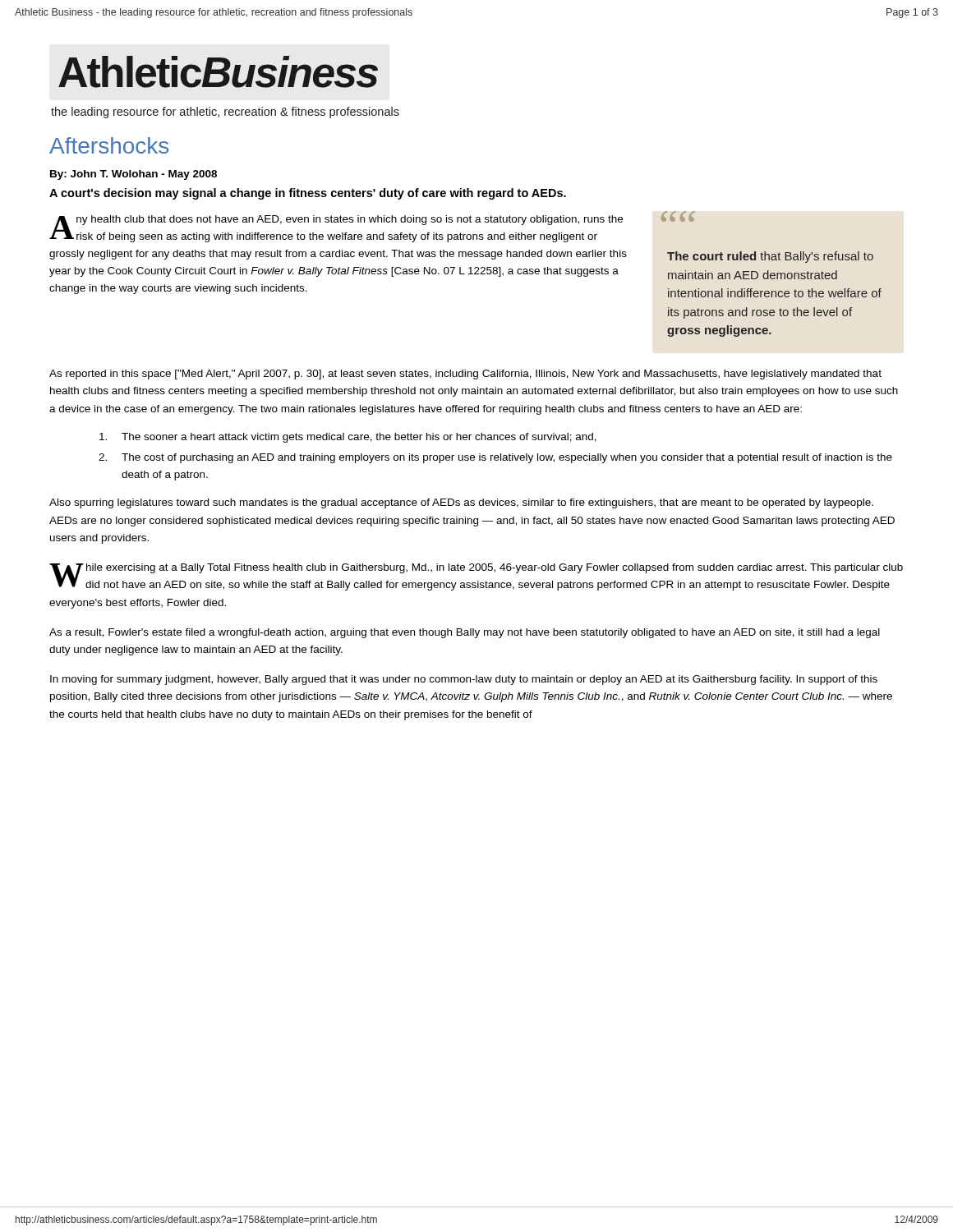The image size is (953, 1232).
Task: Locate the text block that says "By: John T. Wolohan"
Action: click(x=134, y=175)
